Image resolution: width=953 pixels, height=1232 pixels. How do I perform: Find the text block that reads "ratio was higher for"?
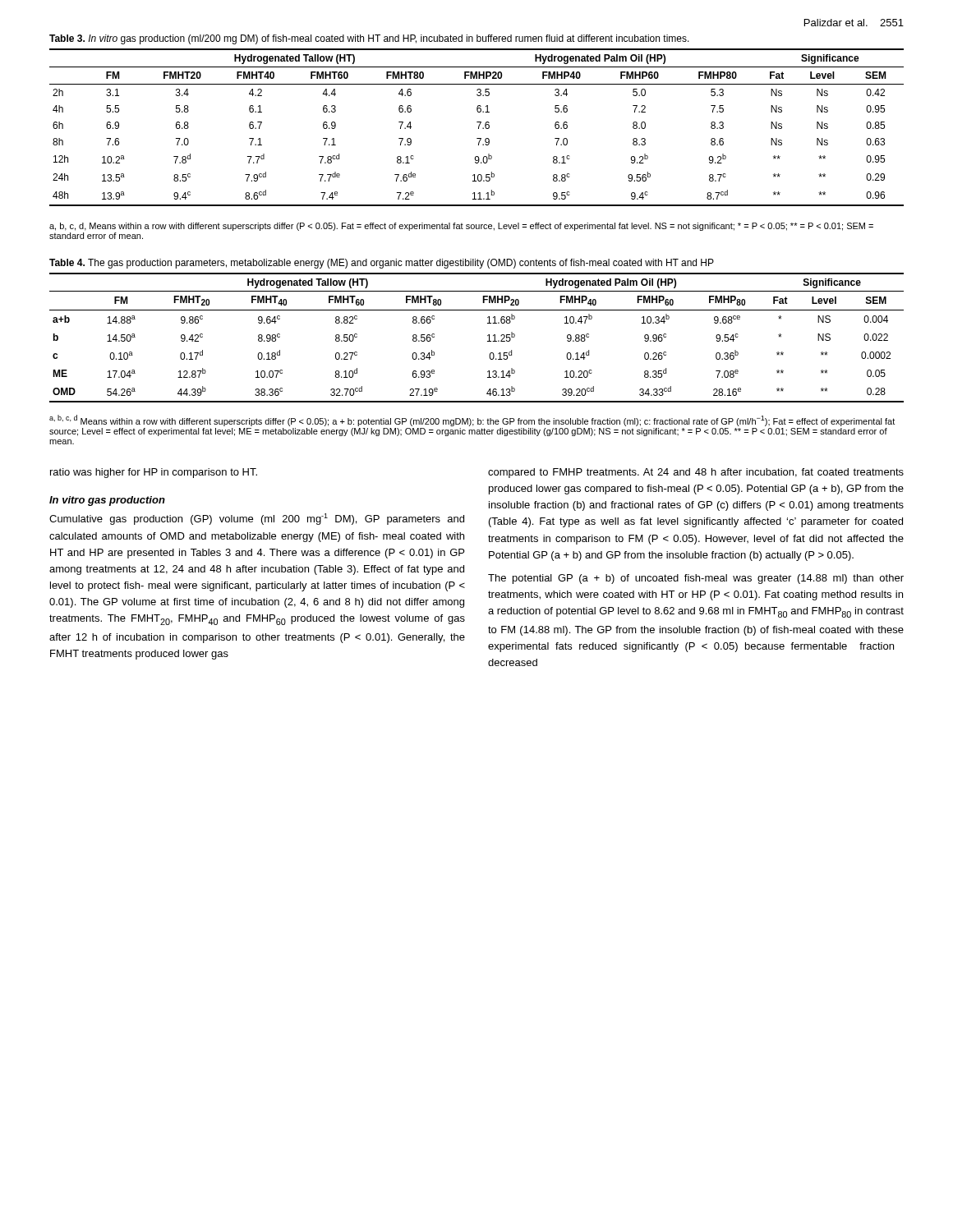(154, 472)
